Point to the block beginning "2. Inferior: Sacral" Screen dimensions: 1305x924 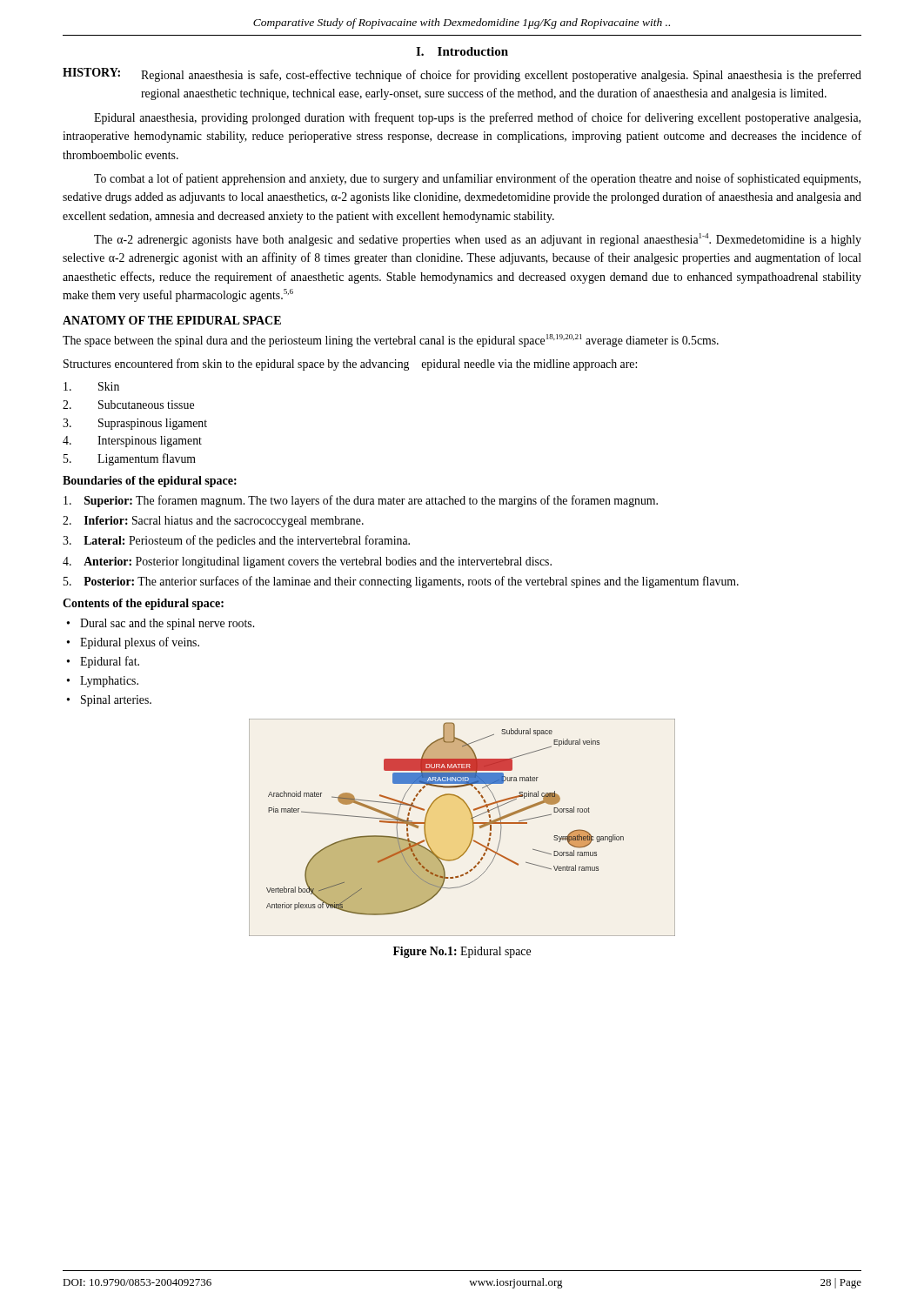tap(213, 521)
